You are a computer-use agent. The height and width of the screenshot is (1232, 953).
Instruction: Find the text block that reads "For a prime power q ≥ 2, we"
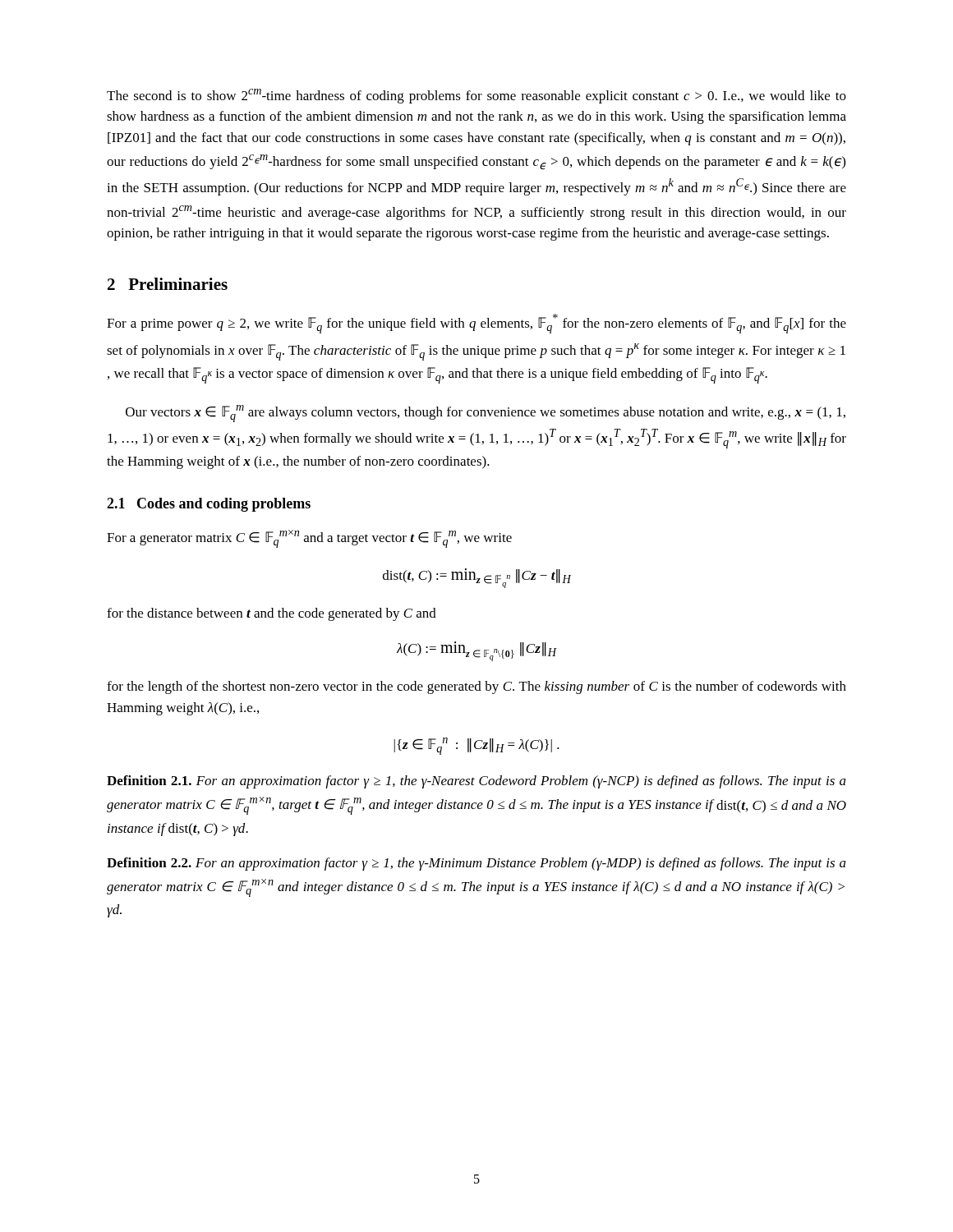[476, 348]
